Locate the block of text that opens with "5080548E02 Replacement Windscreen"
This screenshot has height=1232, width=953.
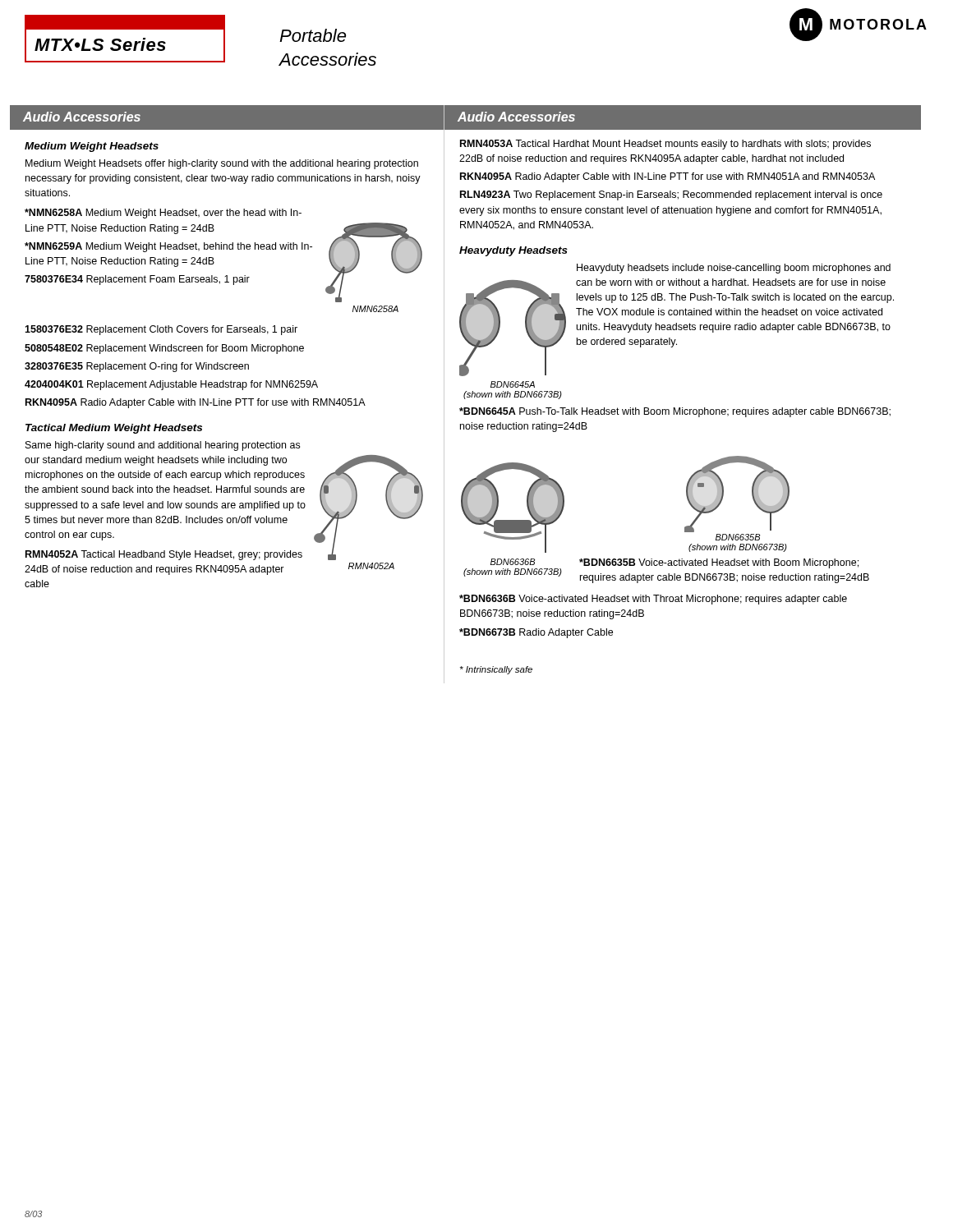[x=227, y=348]
